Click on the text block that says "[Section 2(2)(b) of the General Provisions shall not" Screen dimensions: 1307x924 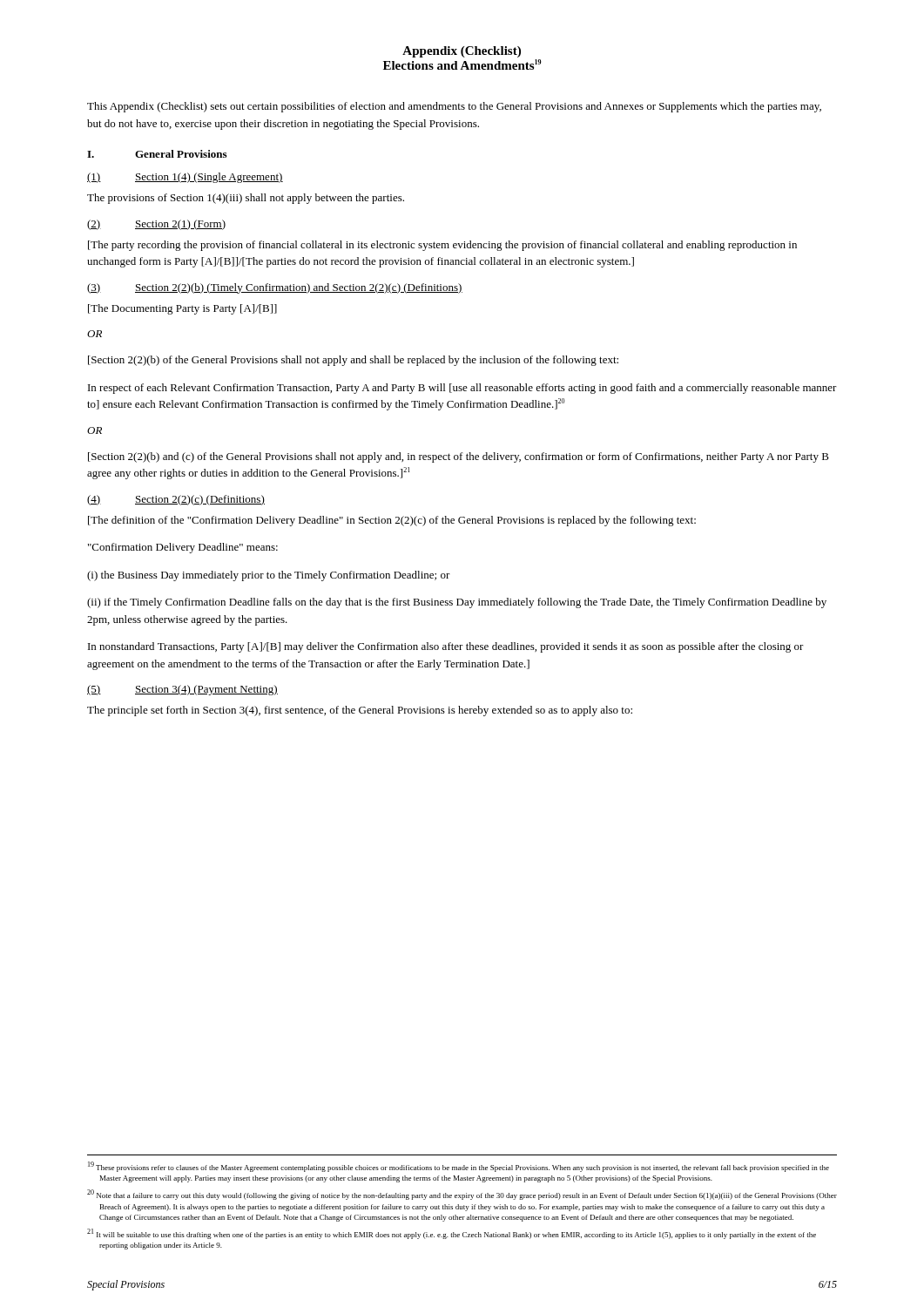pos(353,359)
